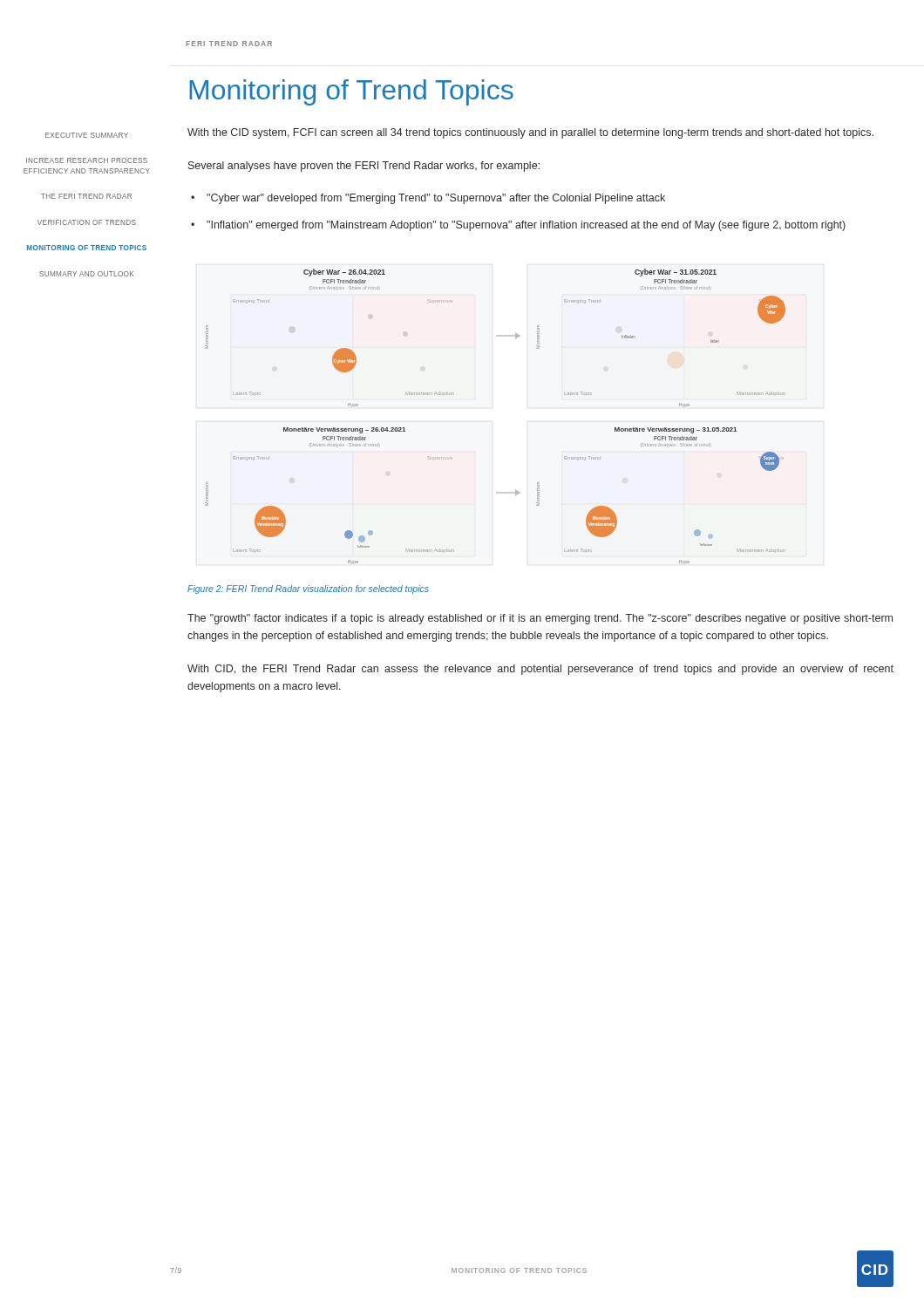Locate the title that reads "Monitoring of Trend Topics"
Viewport: 924px width, 1308px height.
[351, 90]
